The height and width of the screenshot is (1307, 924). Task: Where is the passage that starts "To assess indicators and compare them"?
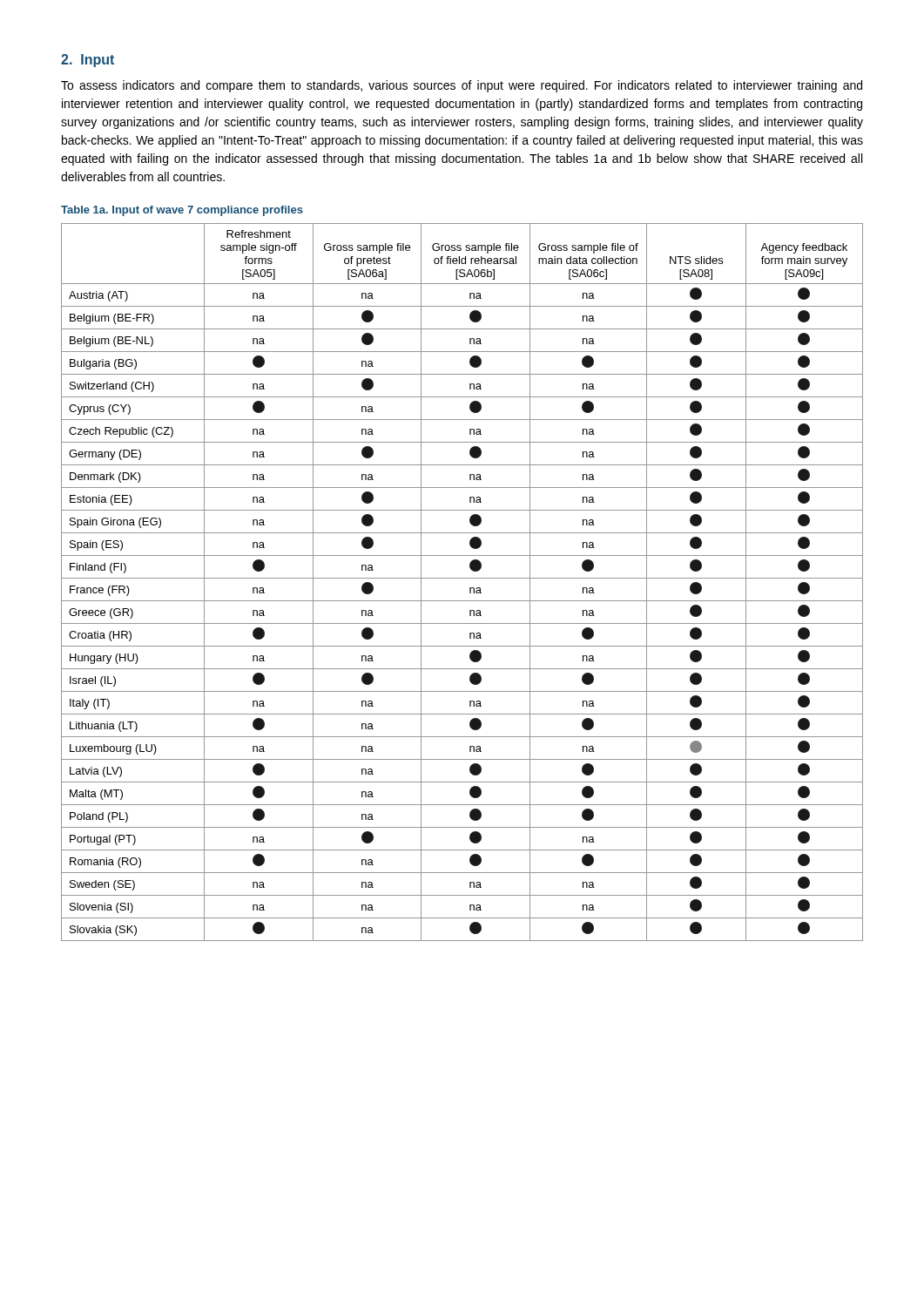point(462,131)
